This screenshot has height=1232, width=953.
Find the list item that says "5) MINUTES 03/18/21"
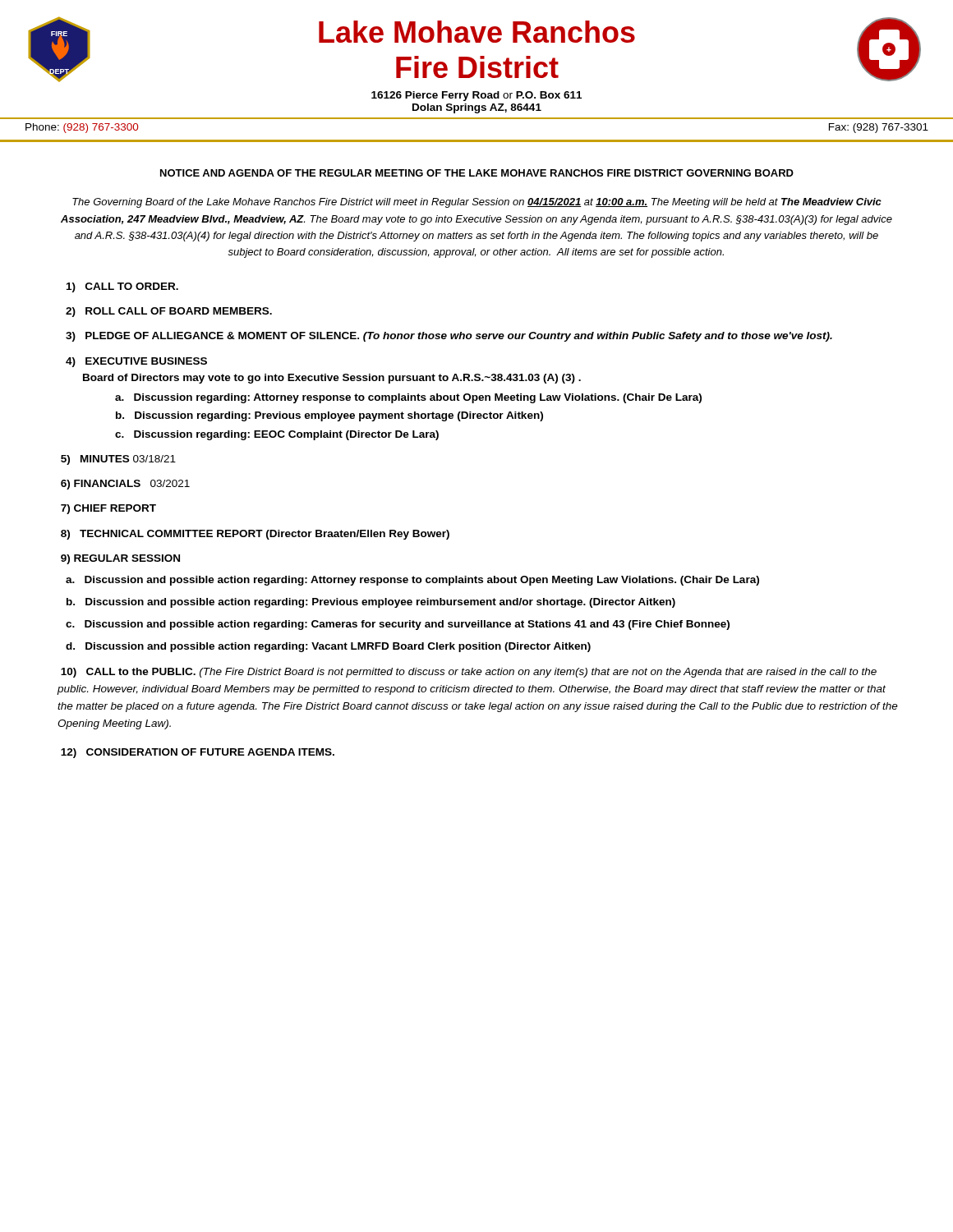tap(117, 459)
